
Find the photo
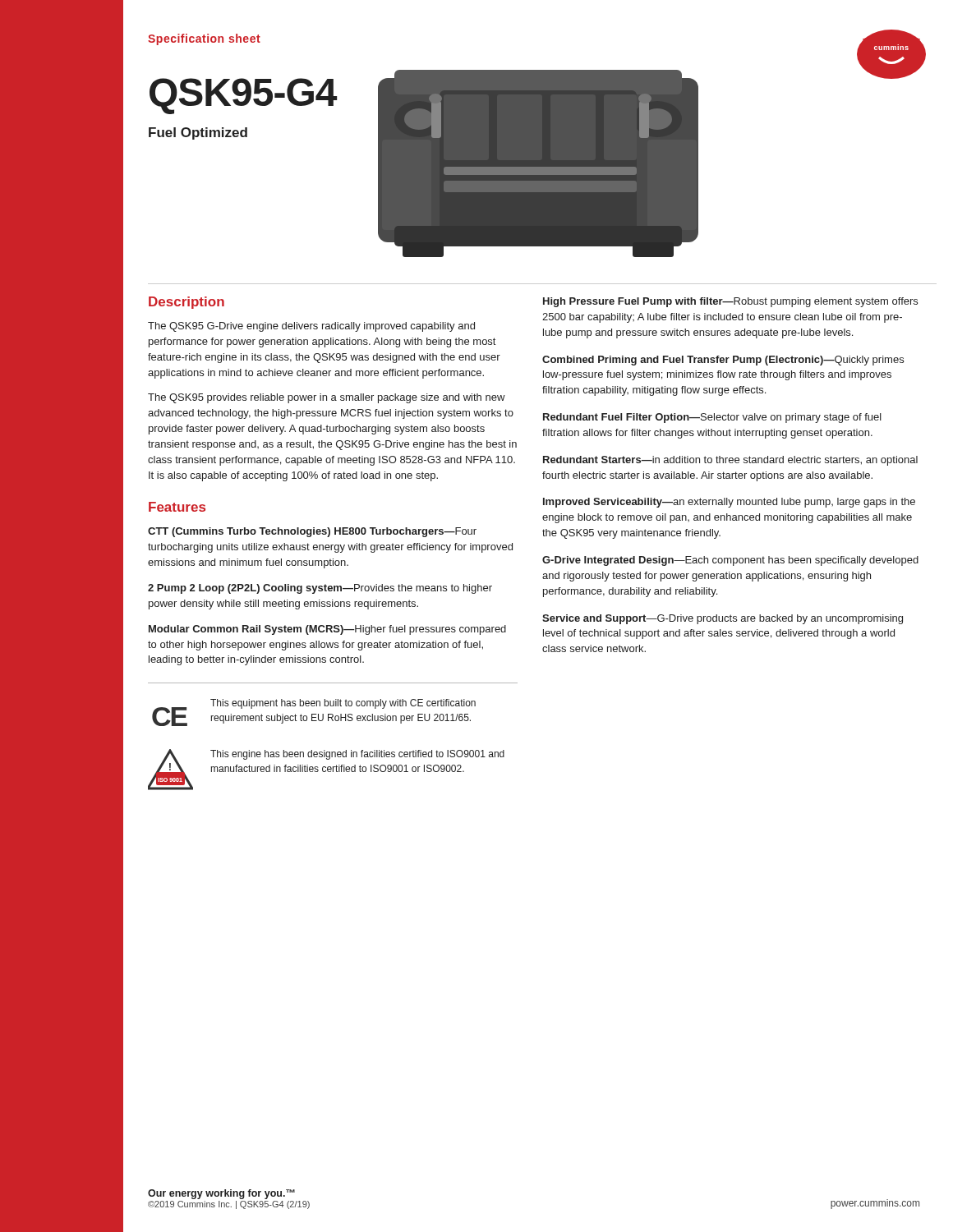click(538, 160)
